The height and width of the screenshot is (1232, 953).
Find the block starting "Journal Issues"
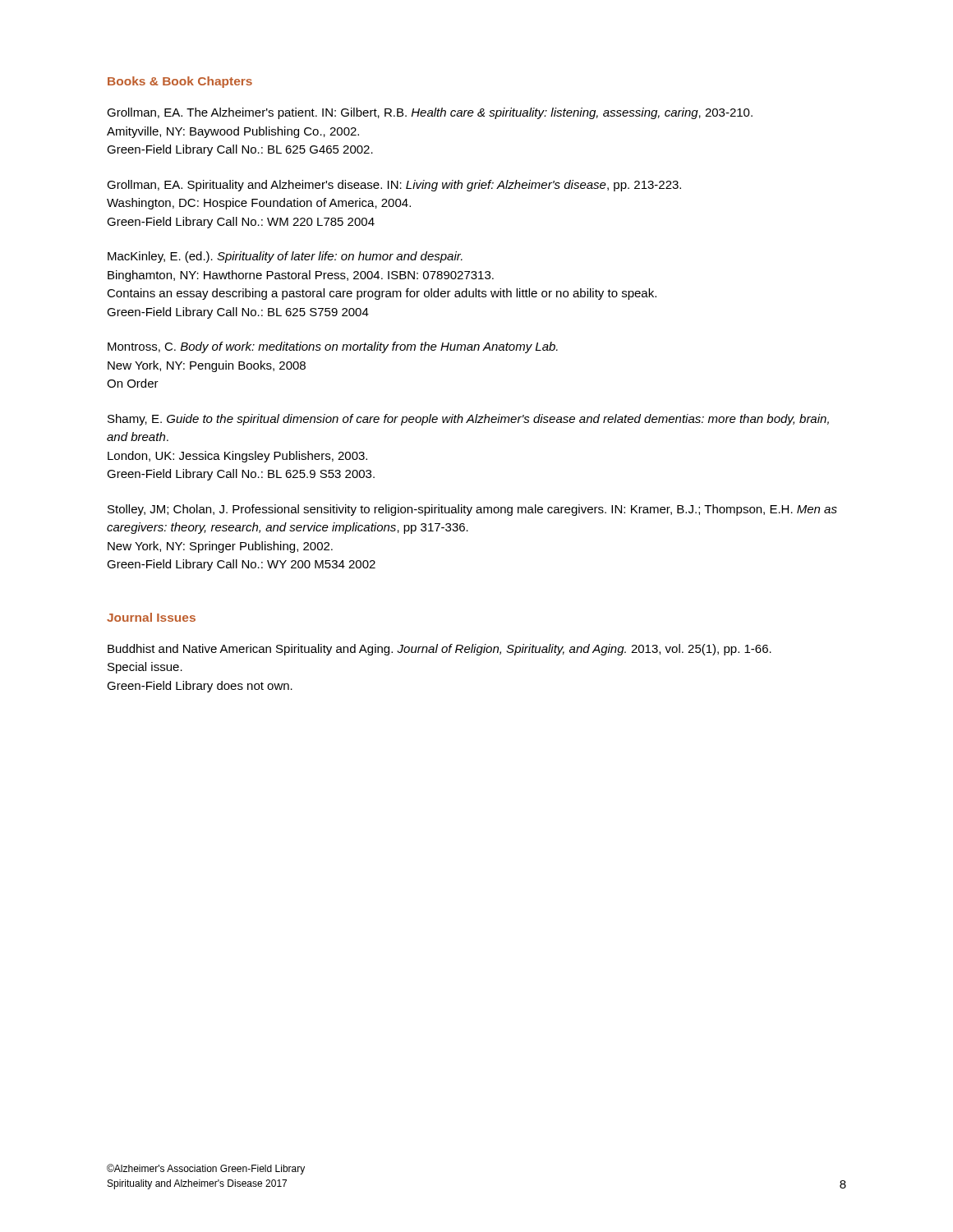tap(151, 617)
